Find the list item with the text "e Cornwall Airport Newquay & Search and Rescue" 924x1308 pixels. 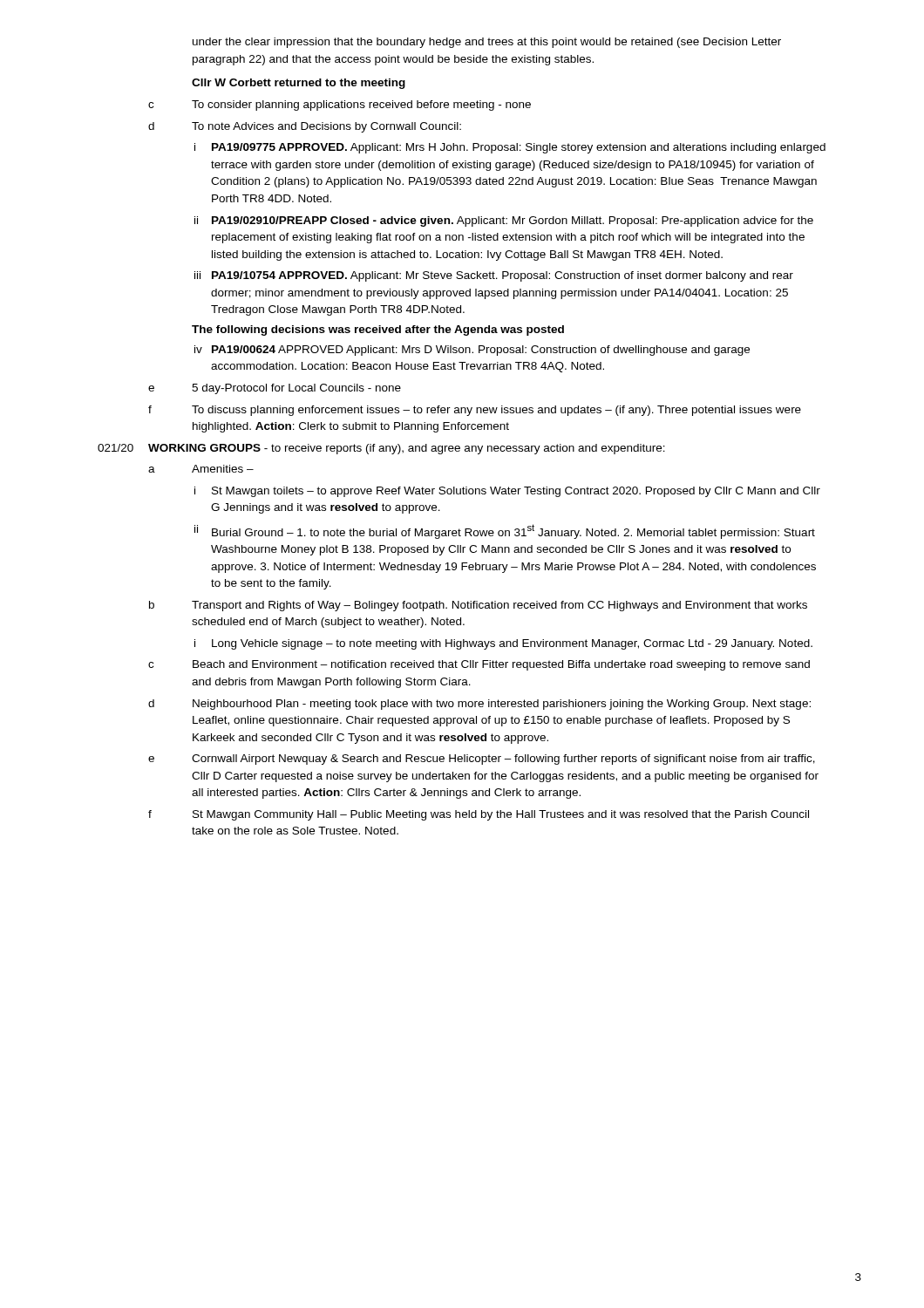pos(487,776)
